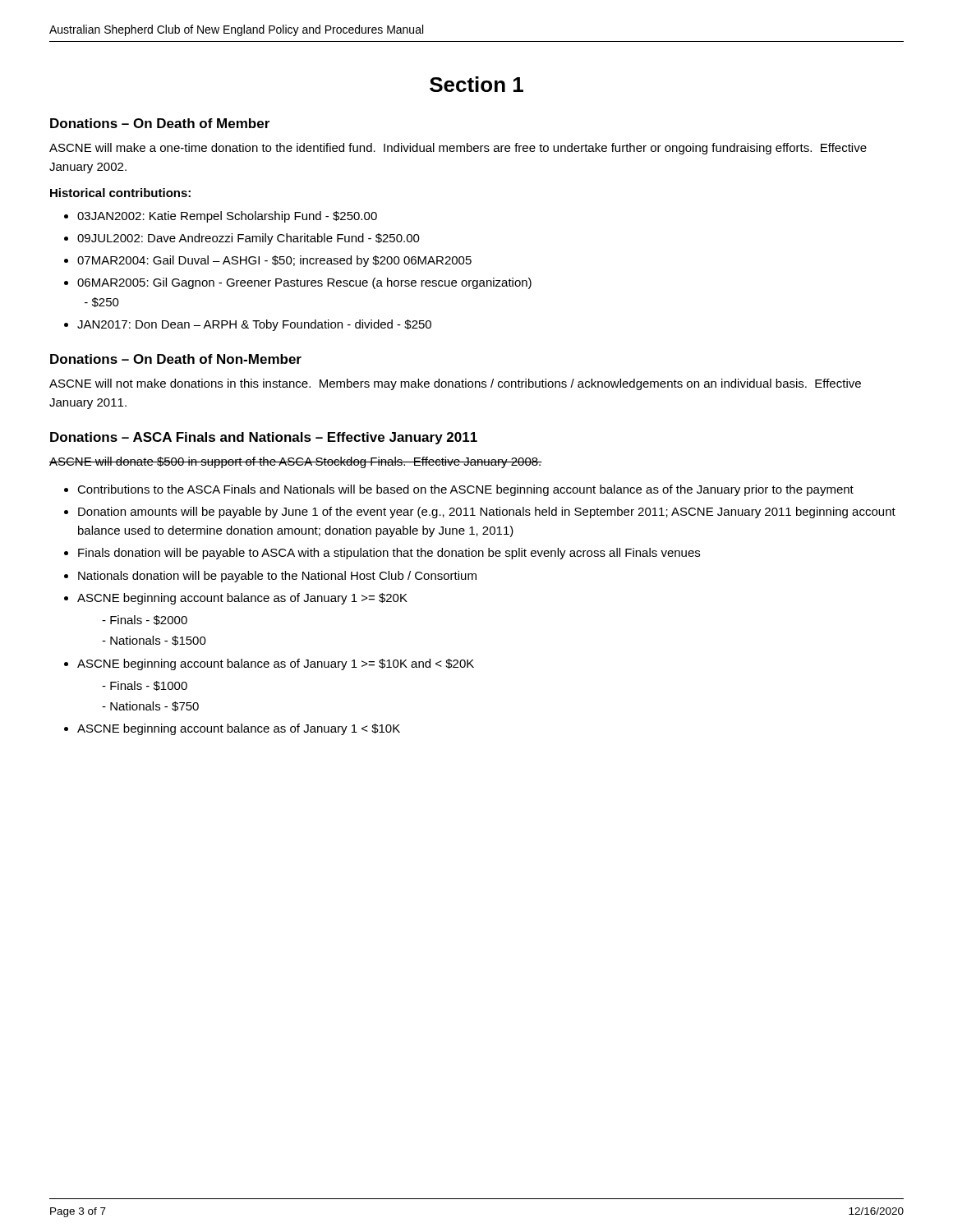953x1232 pixels.
Task: Point to the passage starting "Finals donation will be payable to ASCA"
Action: 389,553
